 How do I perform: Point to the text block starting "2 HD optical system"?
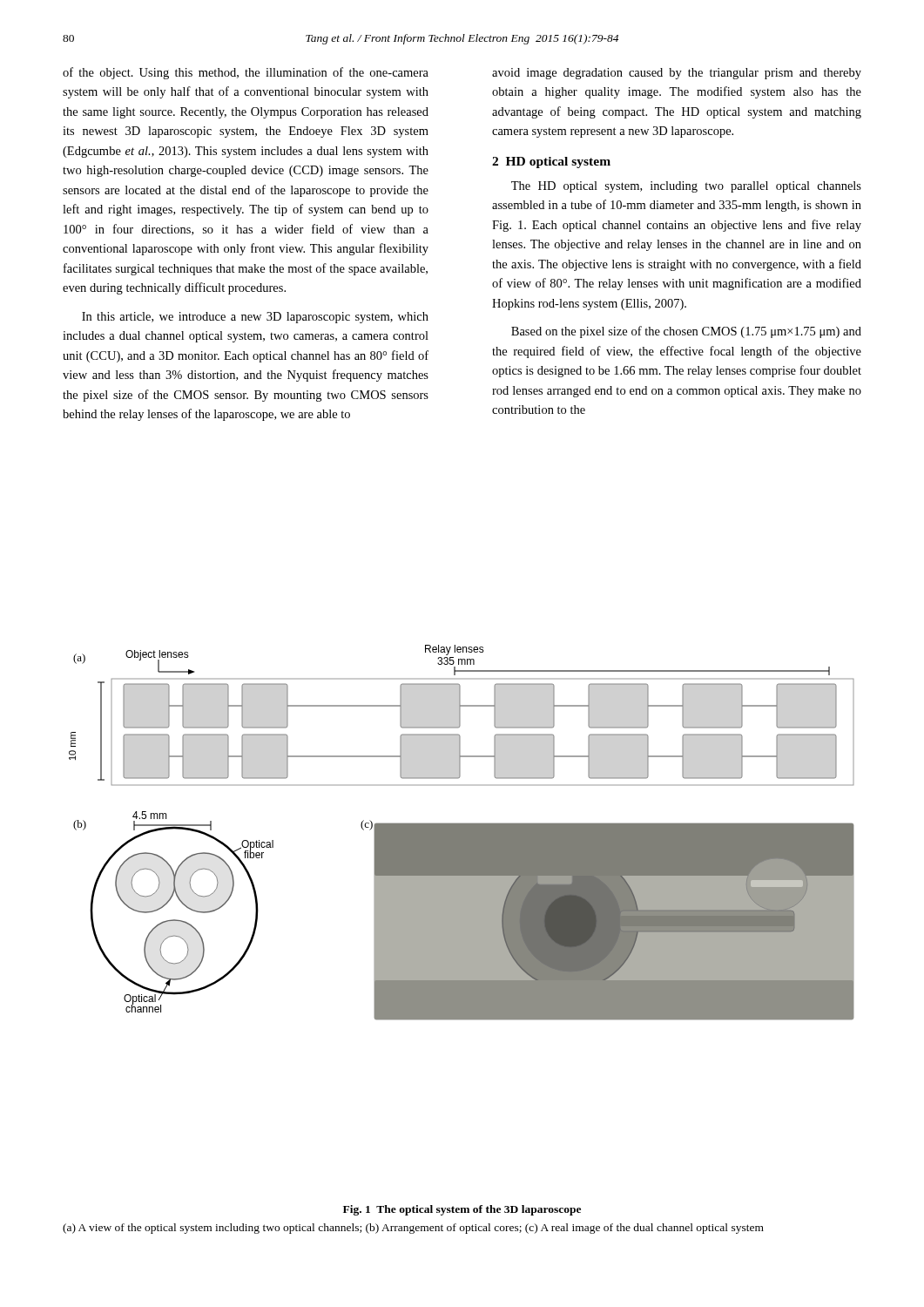pyautogui.click(x=551, y=161)
